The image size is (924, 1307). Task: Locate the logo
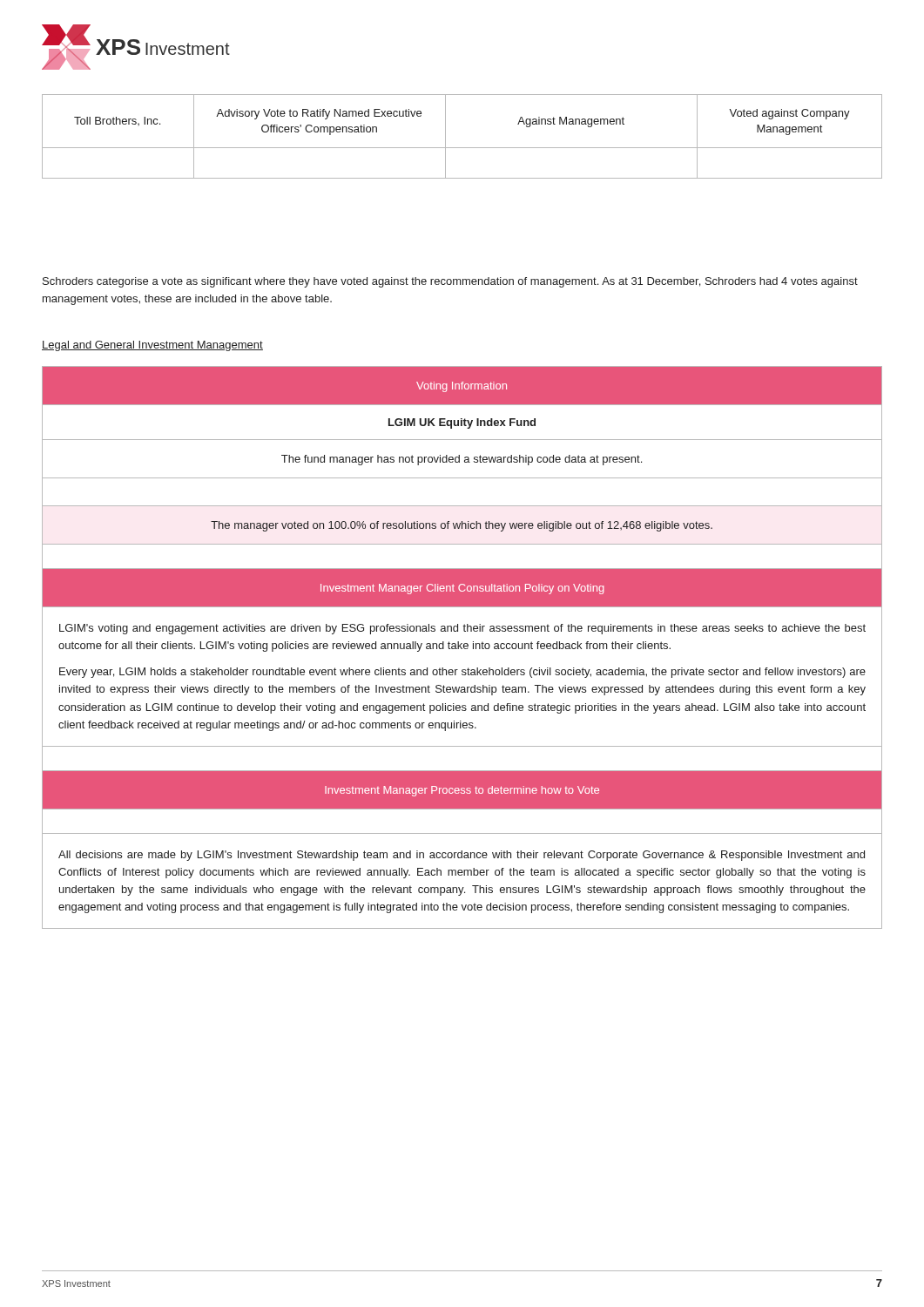(155, 47)
